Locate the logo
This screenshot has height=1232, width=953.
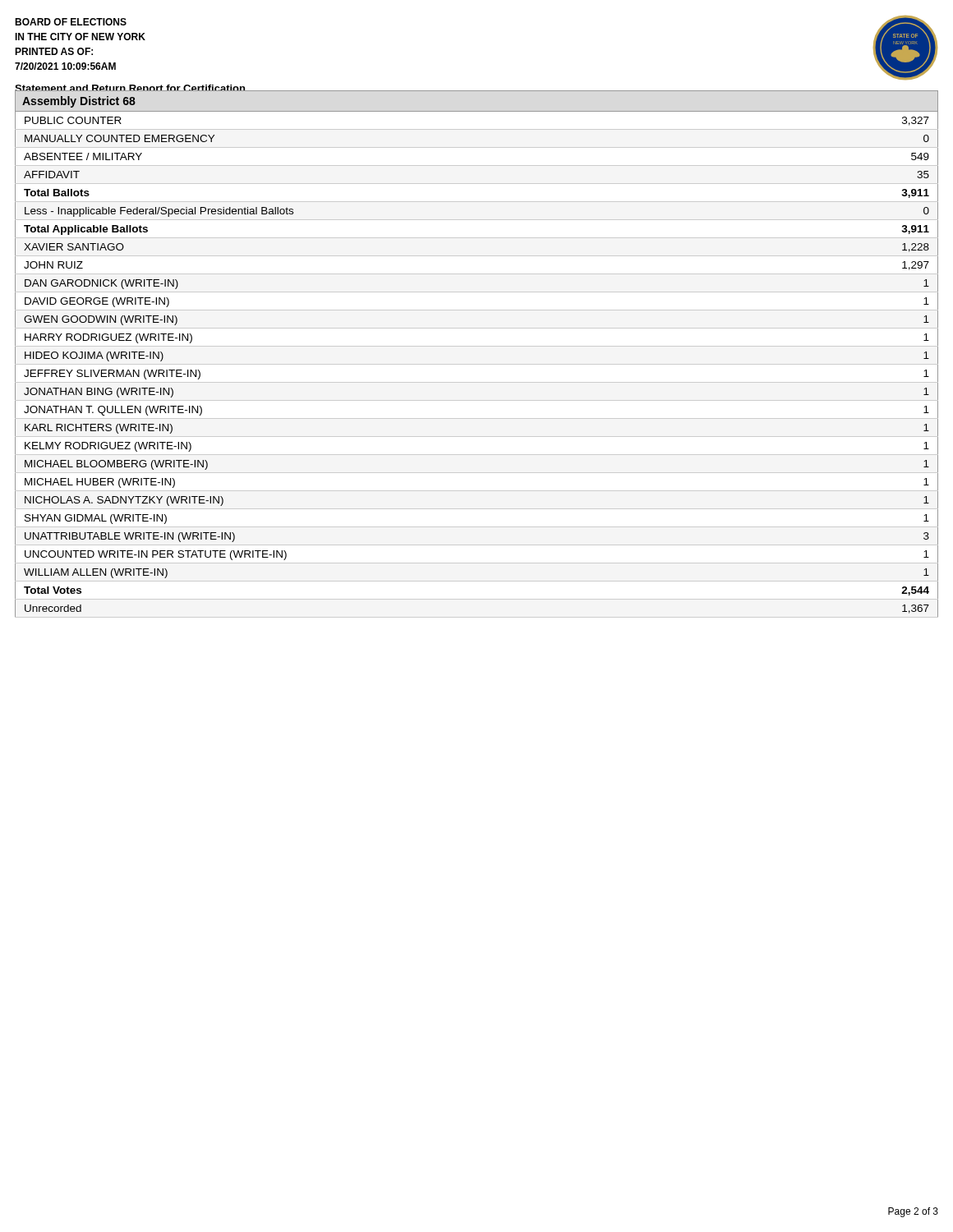[905, 49]
